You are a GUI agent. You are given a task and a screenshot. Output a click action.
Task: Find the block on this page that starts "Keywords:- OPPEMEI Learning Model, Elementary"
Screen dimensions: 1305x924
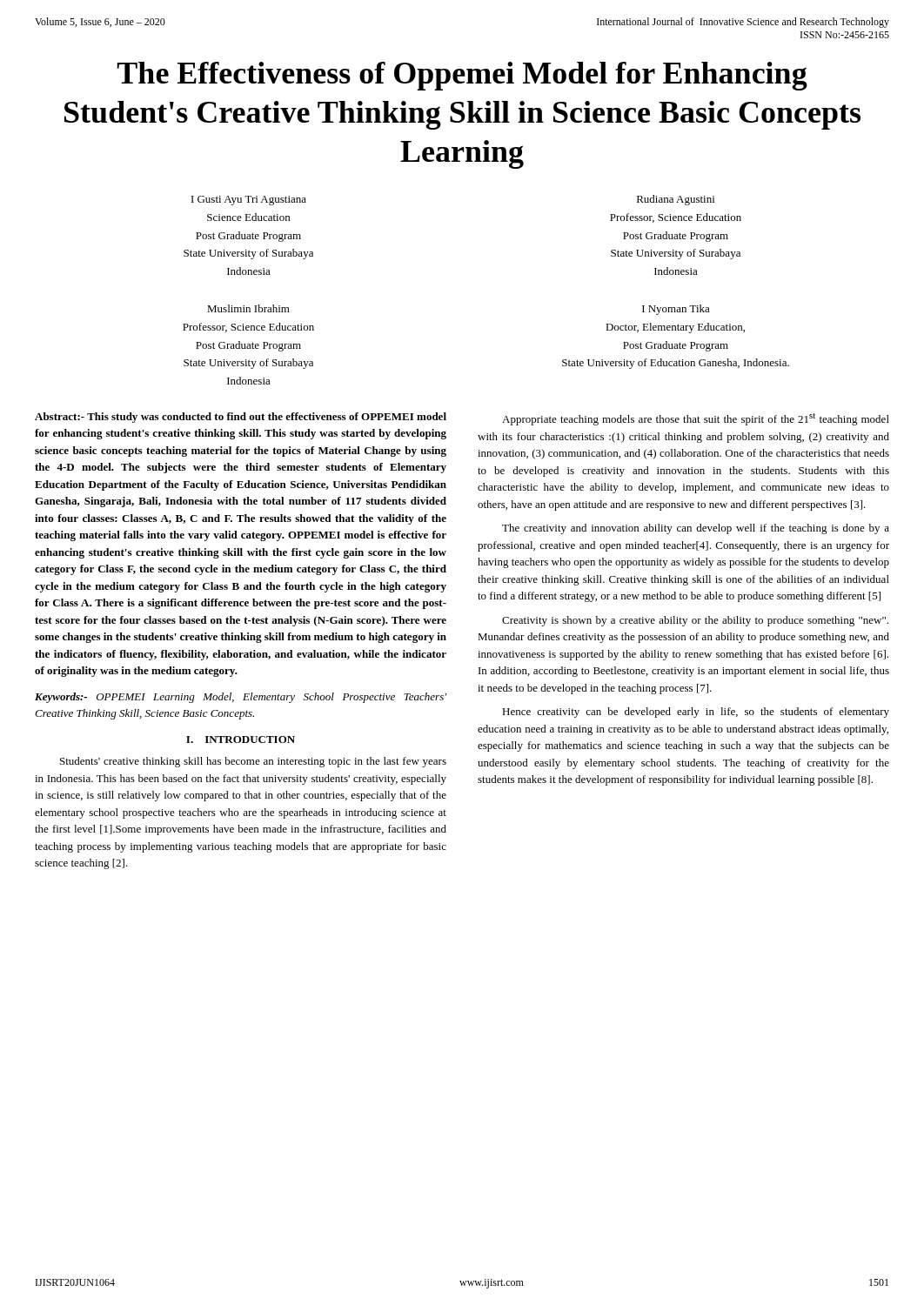(x=241, y=705)
